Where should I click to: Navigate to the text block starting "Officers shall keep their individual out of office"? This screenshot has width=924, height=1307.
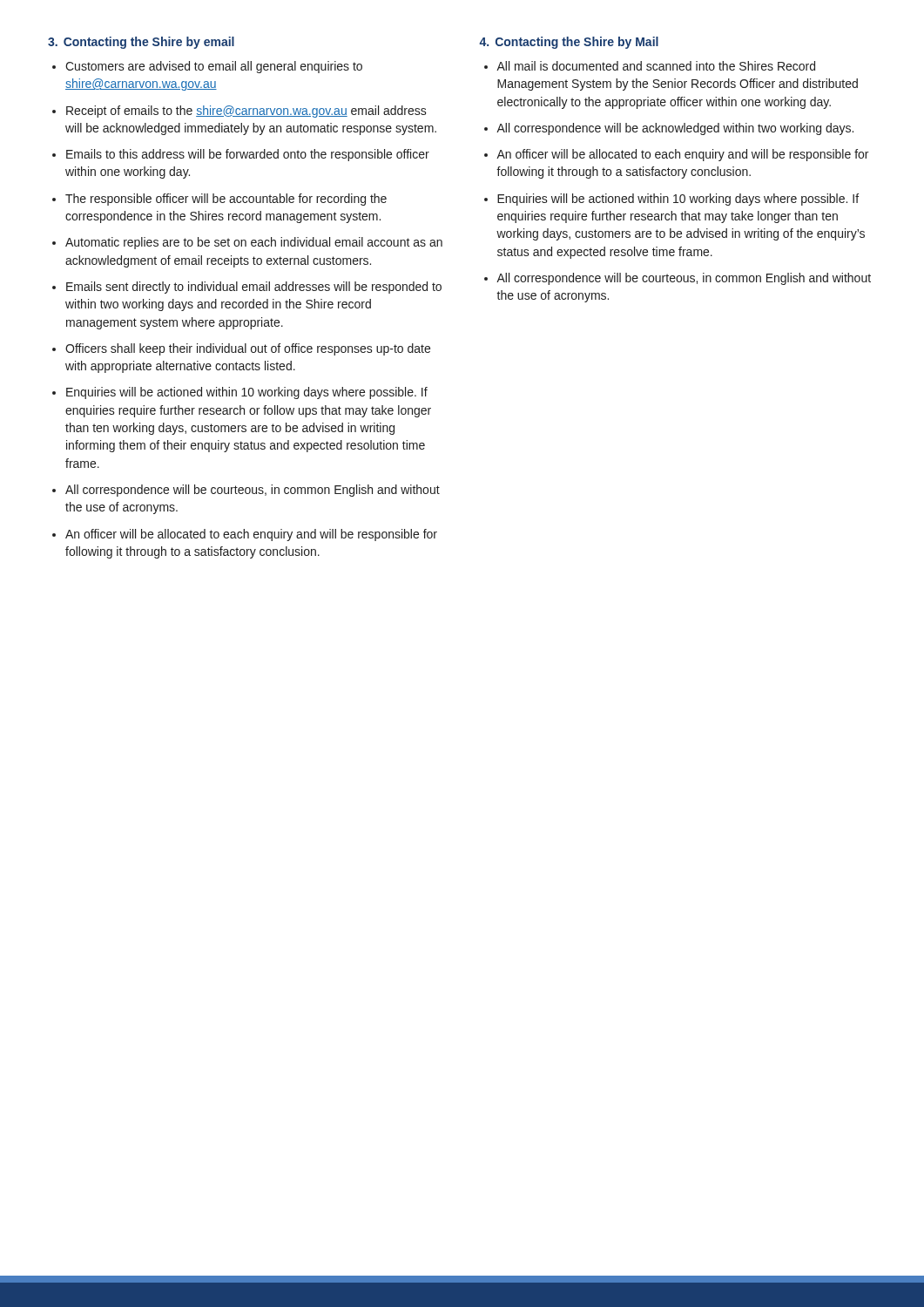tap(248, 357)
